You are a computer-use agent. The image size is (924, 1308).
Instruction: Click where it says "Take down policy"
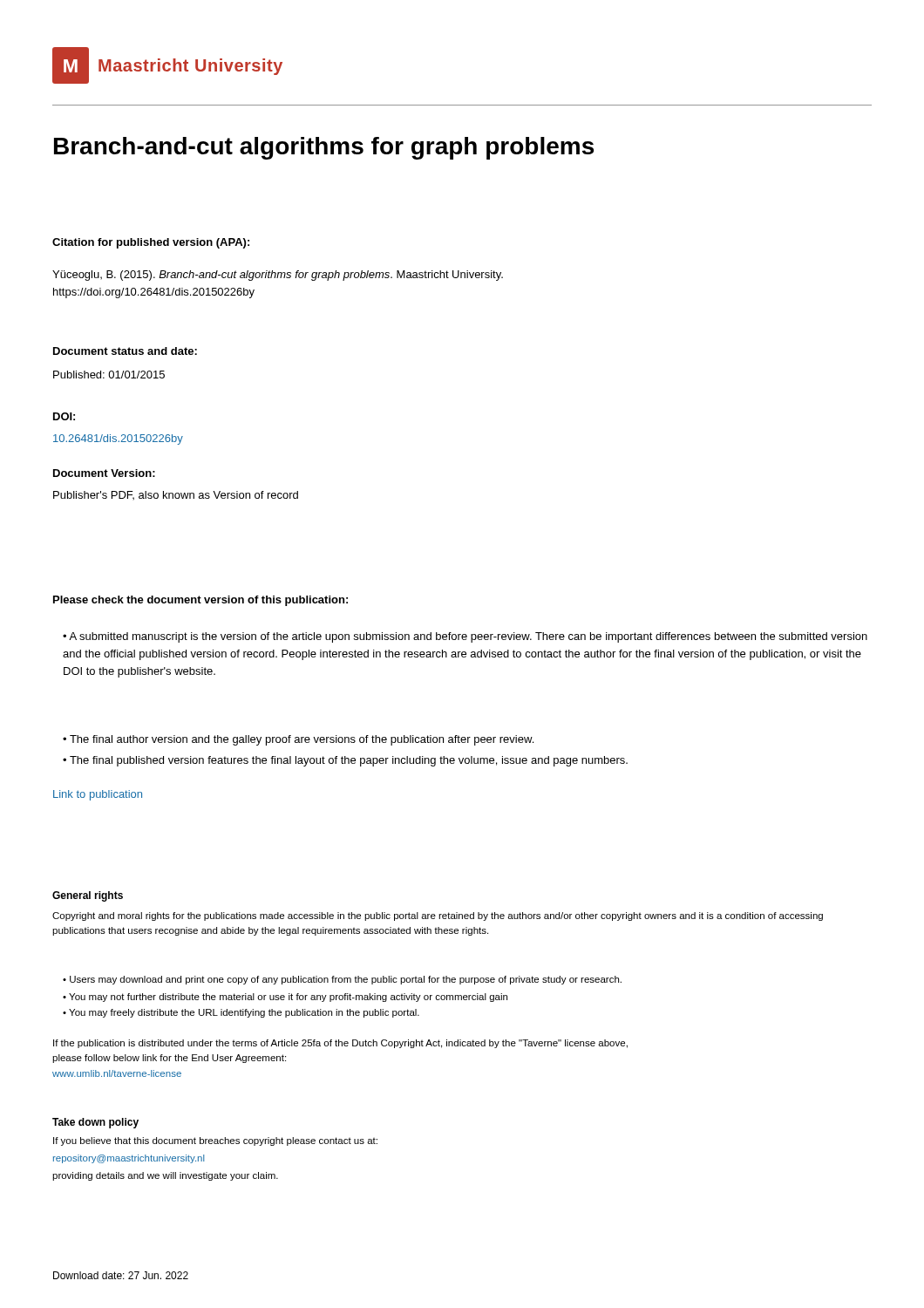tap(95, 1123)
